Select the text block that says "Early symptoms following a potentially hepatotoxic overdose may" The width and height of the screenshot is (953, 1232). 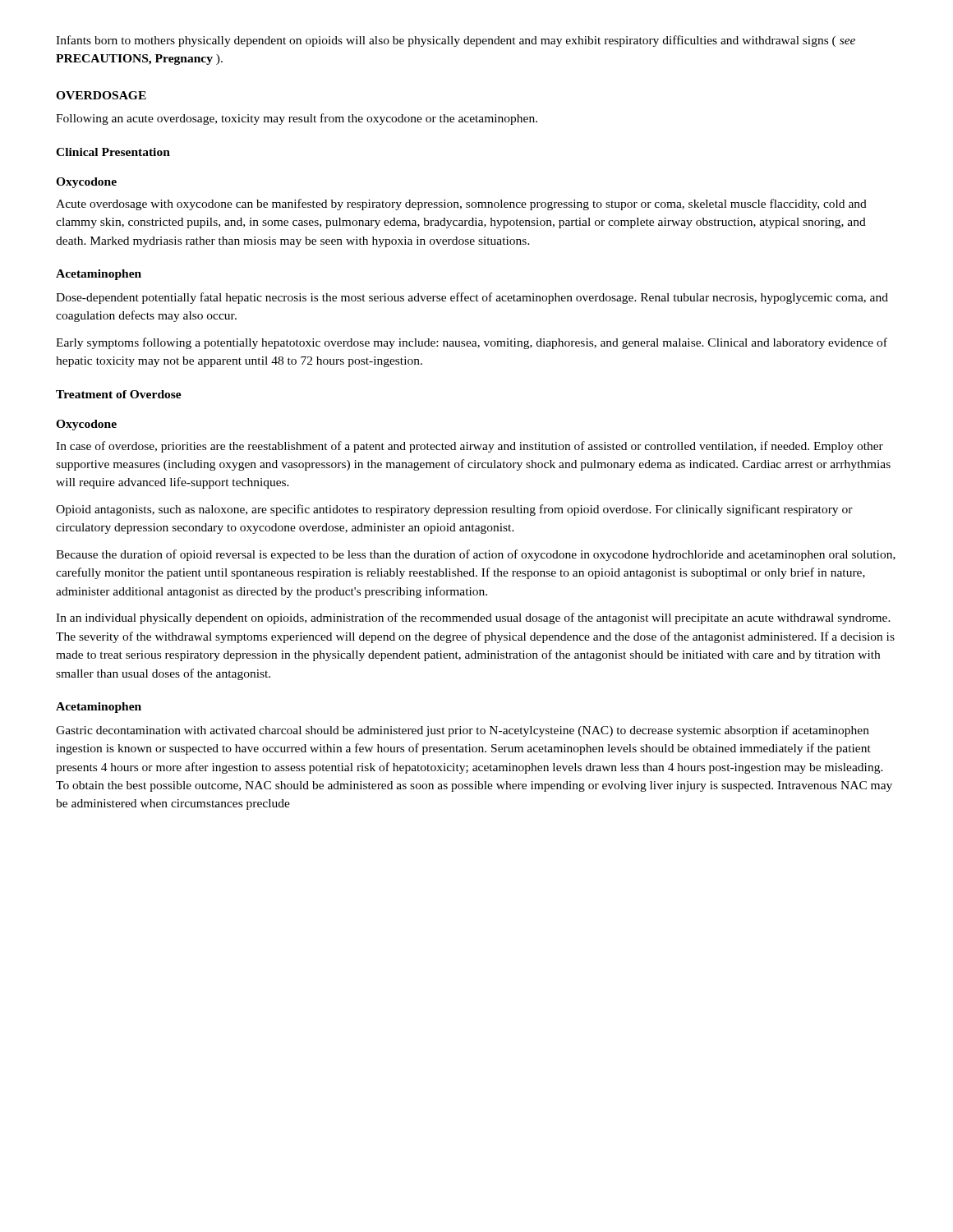(x=472, y=351)
